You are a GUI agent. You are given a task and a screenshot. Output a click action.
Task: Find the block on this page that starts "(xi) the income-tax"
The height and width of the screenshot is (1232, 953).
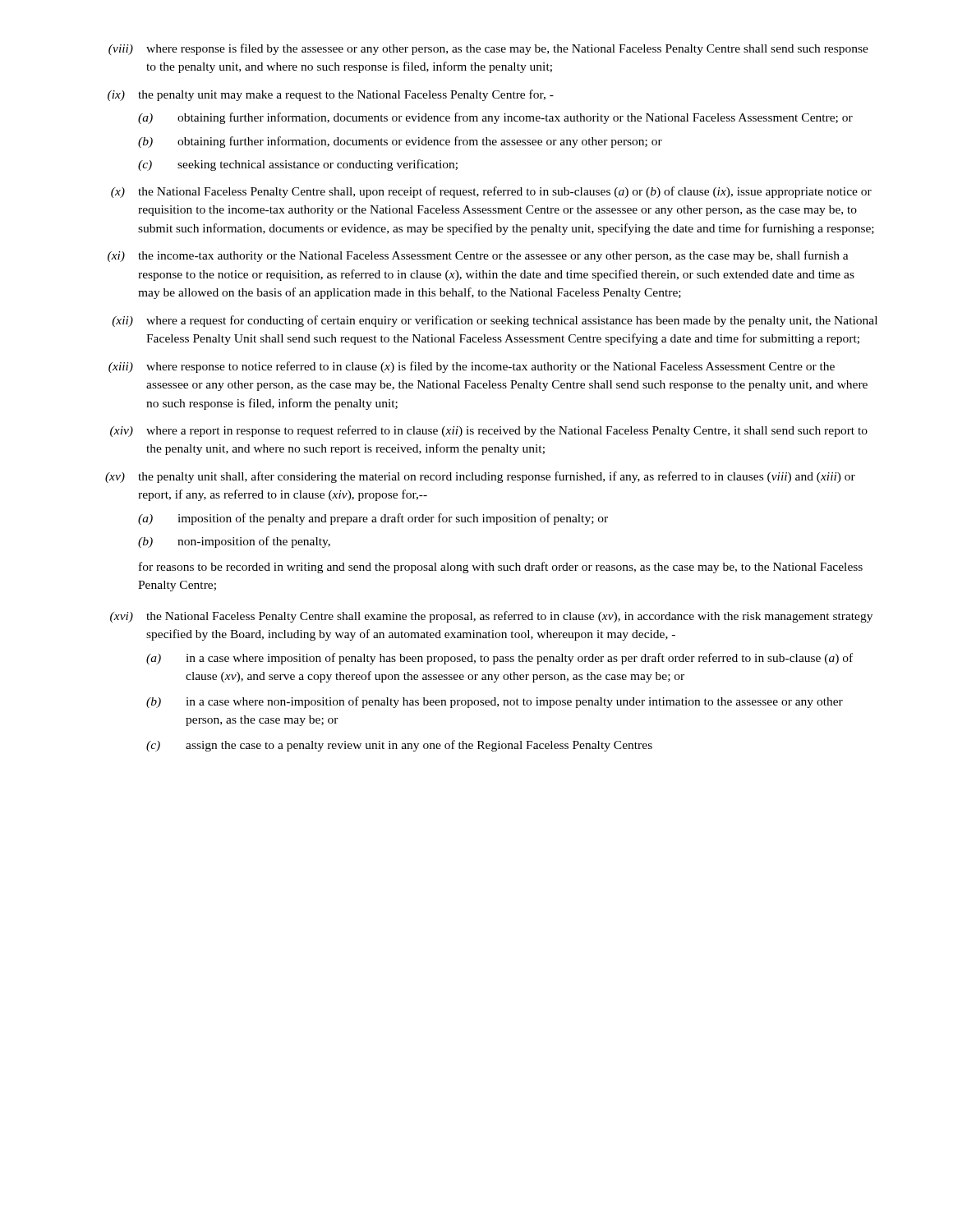(x=476, y=274)
